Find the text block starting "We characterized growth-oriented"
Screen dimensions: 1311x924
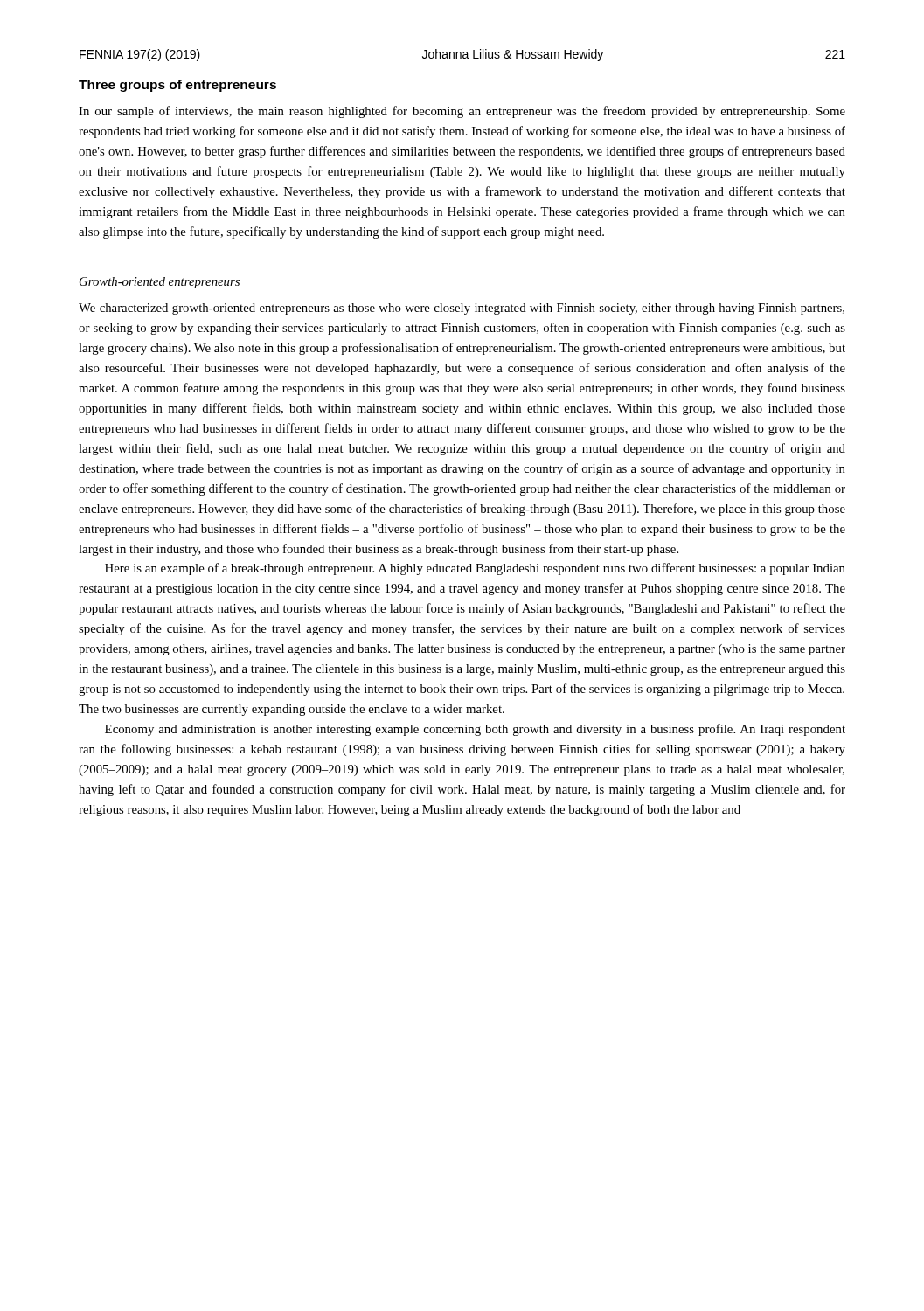pyautogui.click(x=462, y=428)
